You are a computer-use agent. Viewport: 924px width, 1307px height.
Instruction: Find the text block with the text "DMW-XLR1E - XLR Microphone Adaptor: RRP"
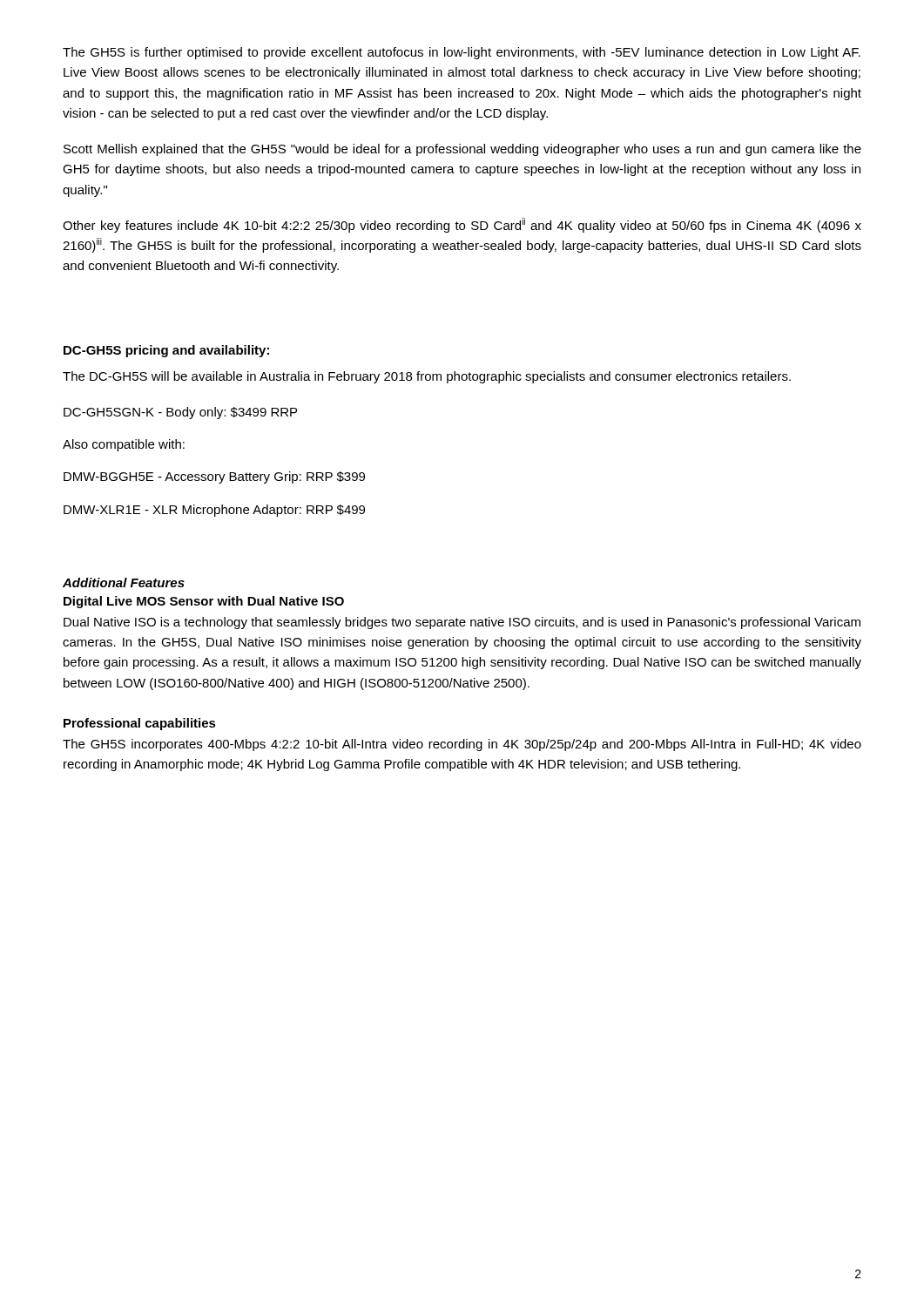point(214,509)
